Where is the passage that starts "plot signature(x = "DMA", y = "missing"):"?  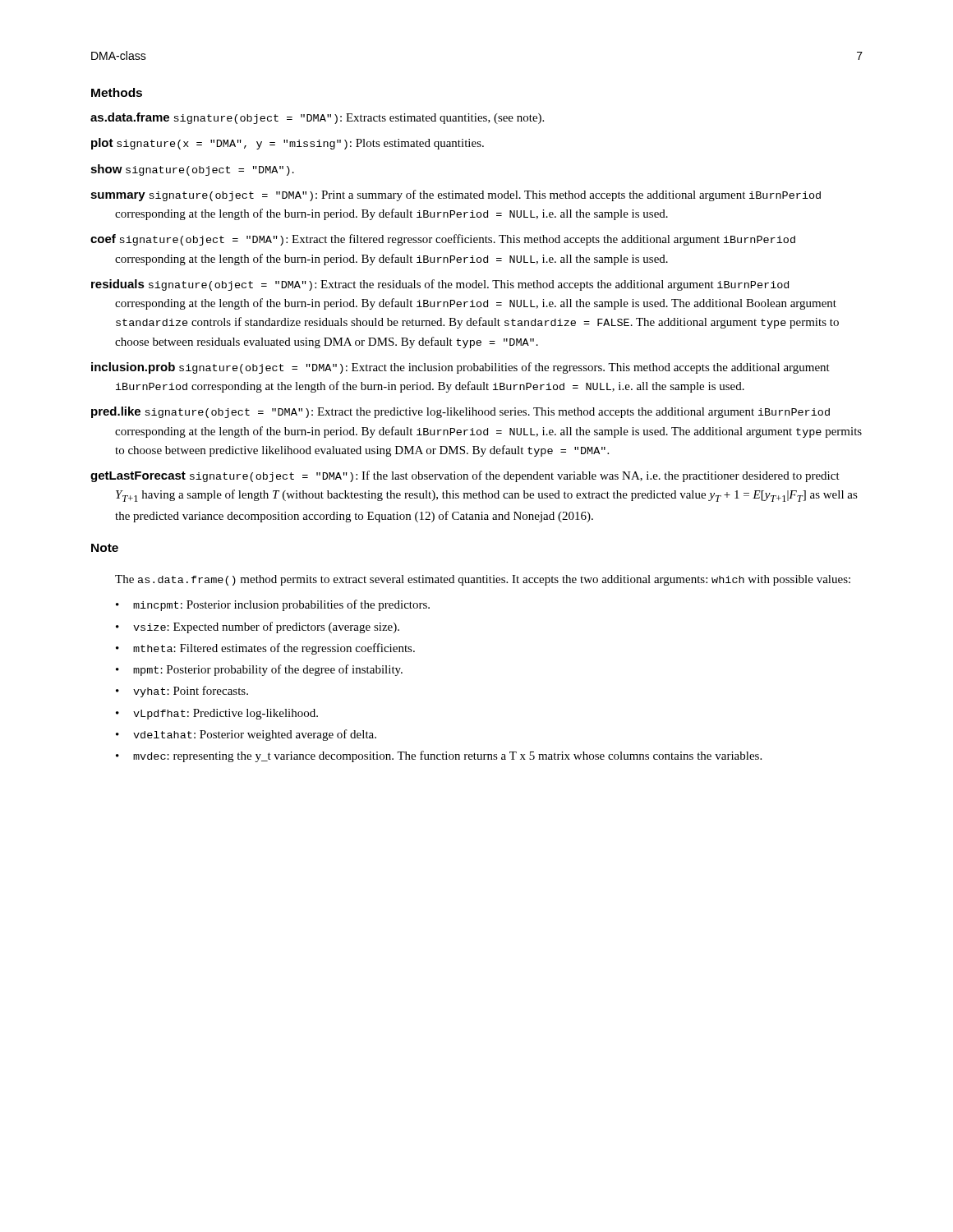coord(287,143)
